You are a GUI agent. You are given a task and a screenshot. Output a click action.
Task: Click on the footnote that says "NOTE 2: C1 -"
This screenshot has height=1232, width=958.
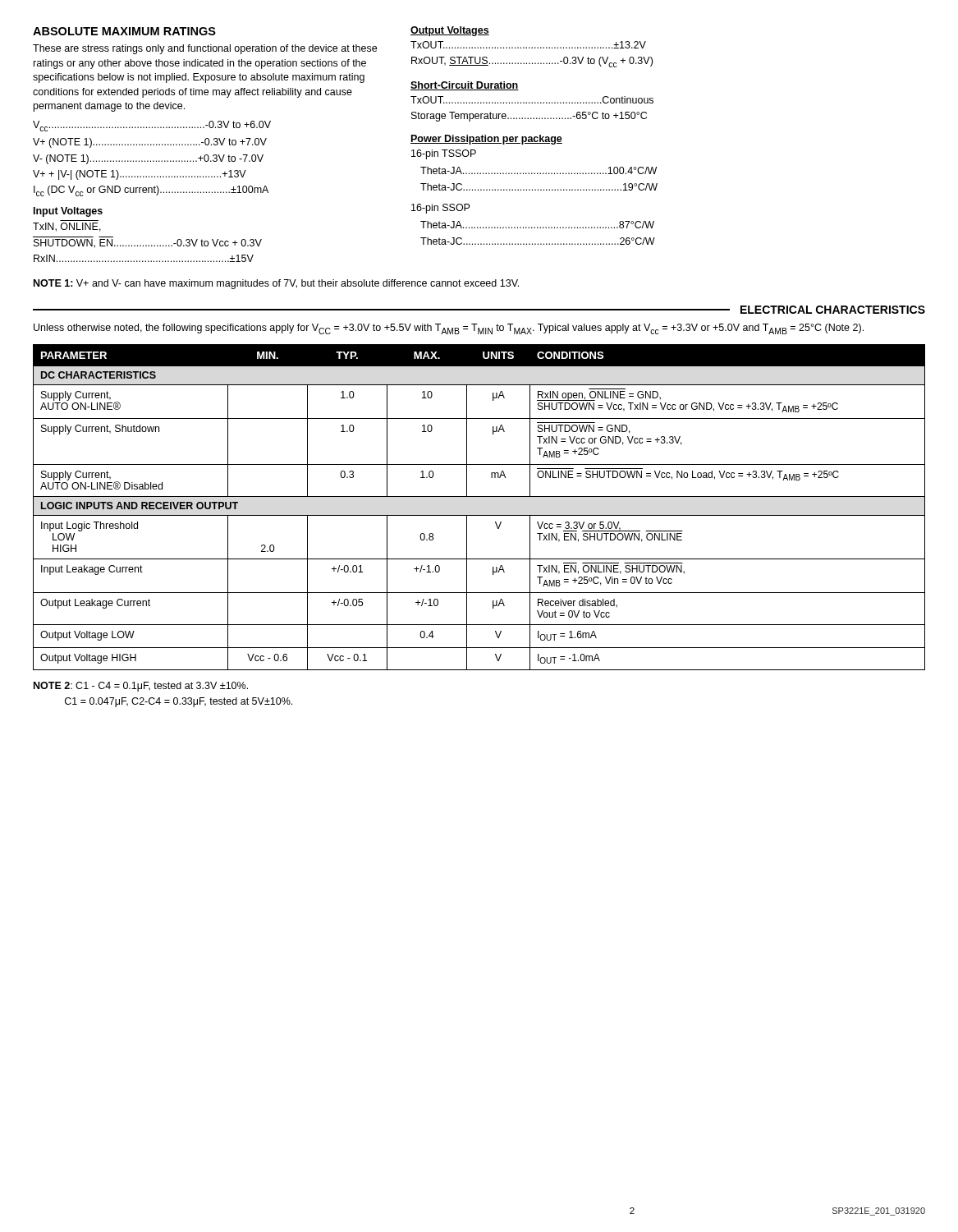click(x=163, y=693)
